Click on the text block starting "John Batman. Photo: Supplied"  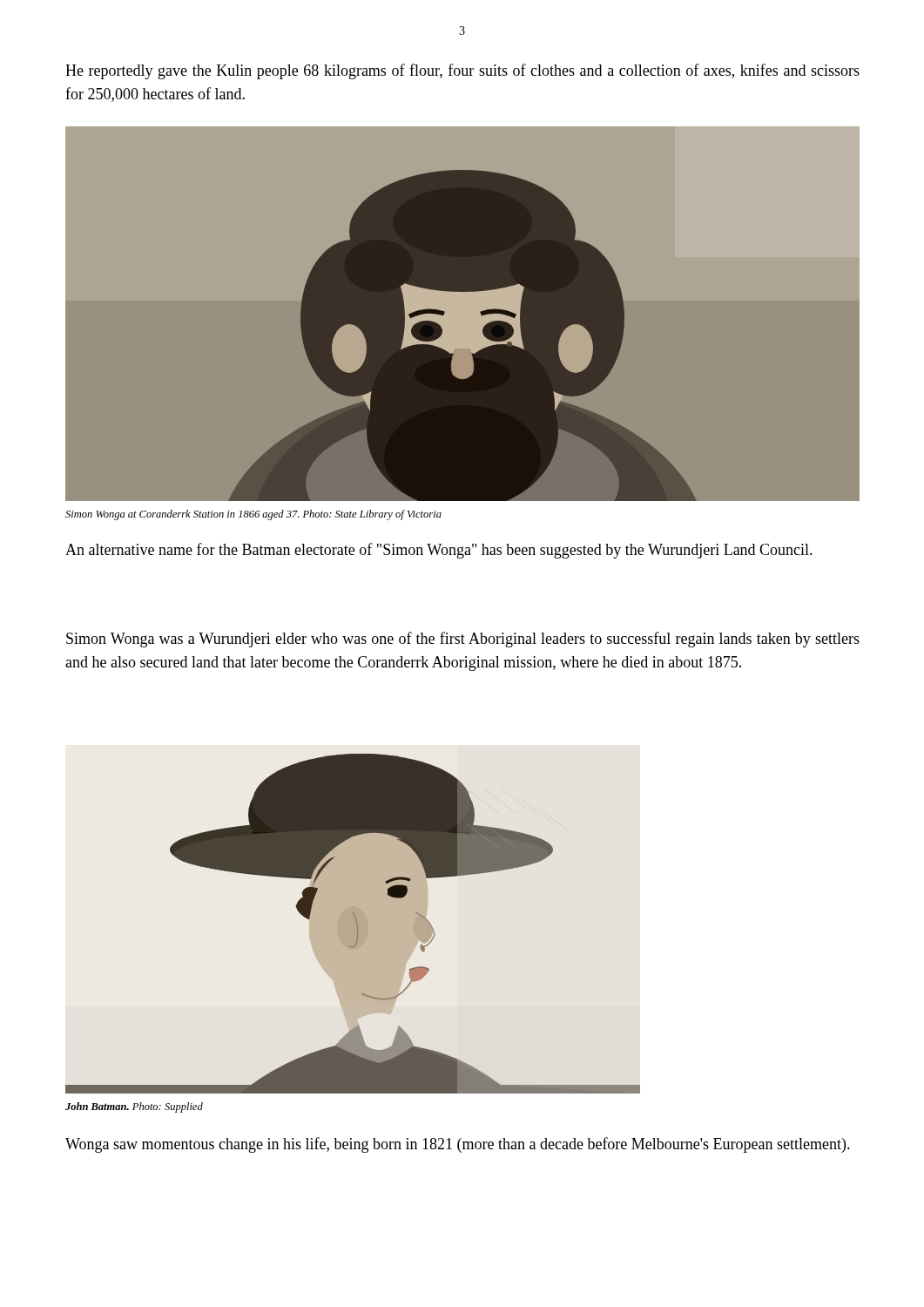pyautogui.click(x=134, y=1107)
